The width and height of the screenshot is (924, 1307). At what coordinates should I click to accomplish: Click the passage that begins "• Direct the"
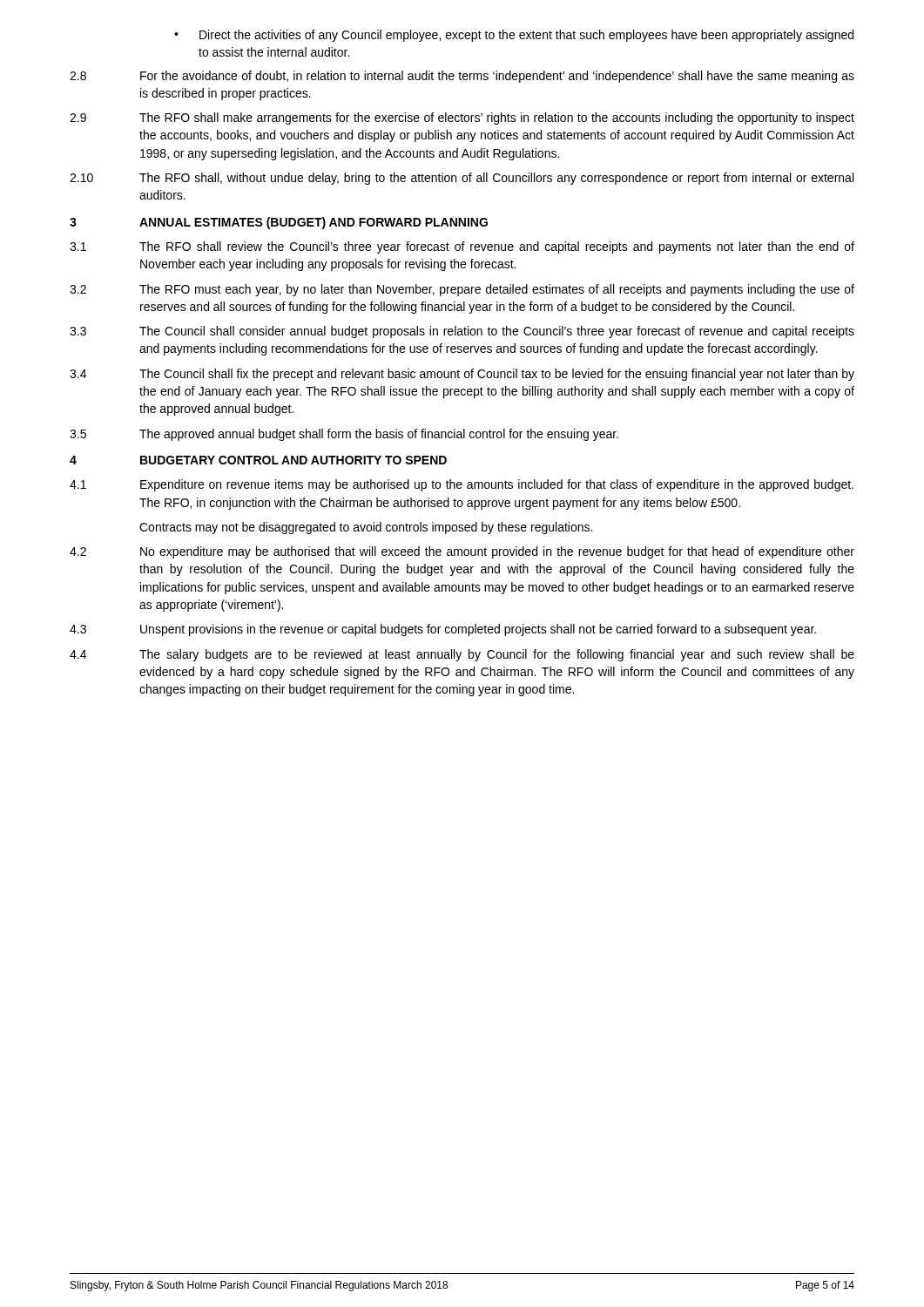514,44
